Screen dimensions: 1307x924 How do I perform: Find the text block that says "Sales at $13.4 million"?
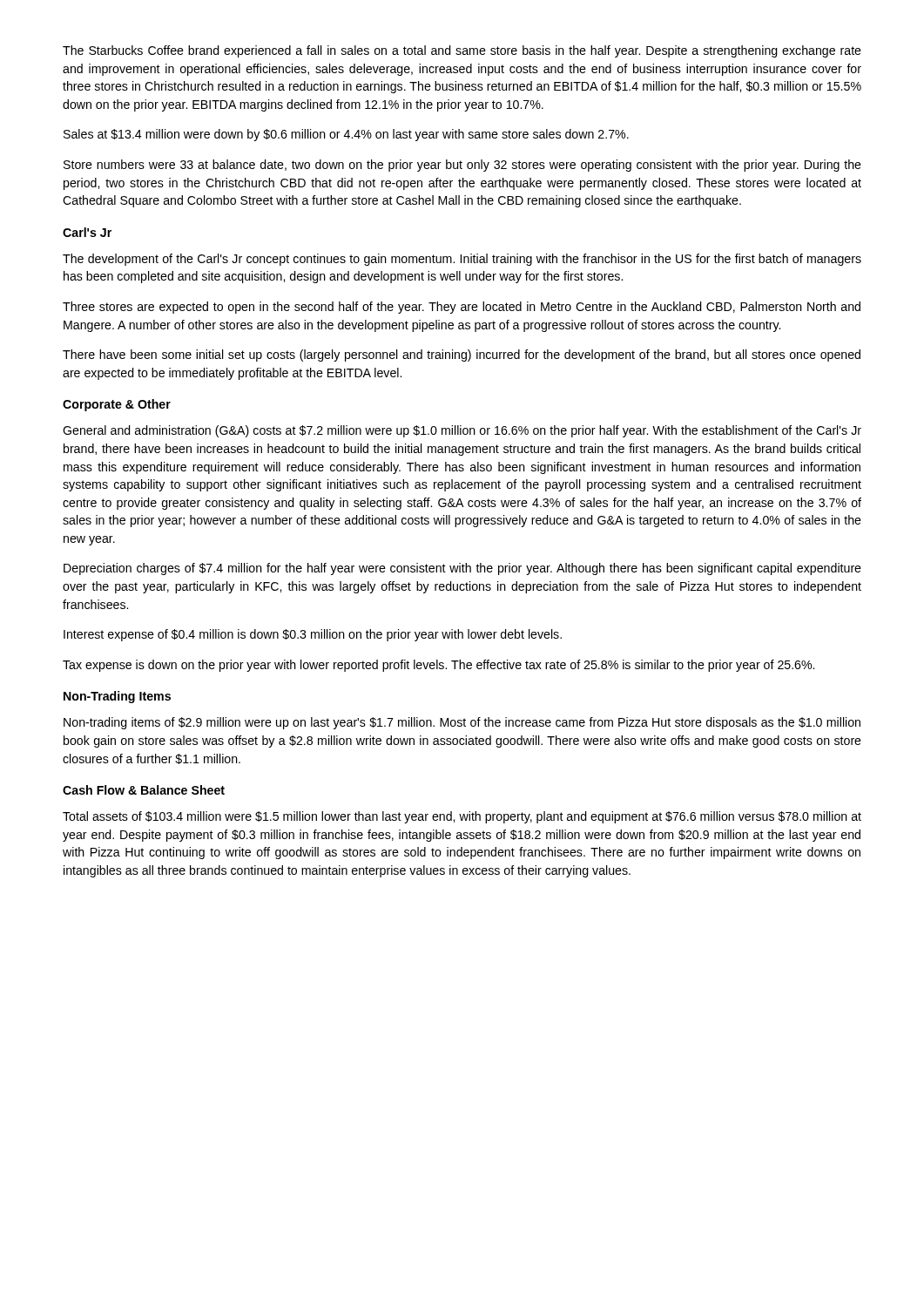tap(346, 134)
